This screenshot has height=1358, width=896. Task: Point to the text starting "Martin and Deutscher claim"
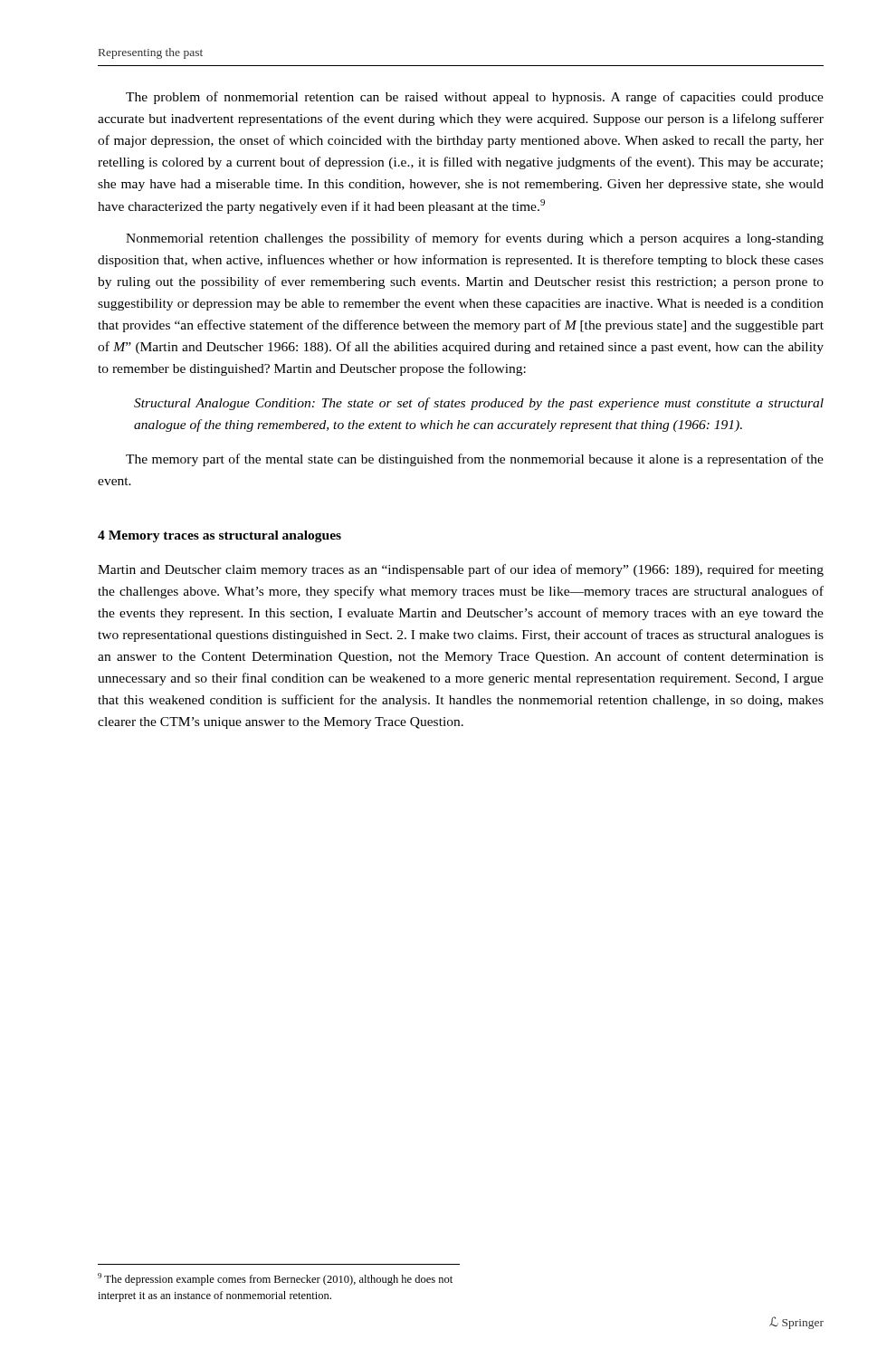pyautogui.click(x=461, y=646)
